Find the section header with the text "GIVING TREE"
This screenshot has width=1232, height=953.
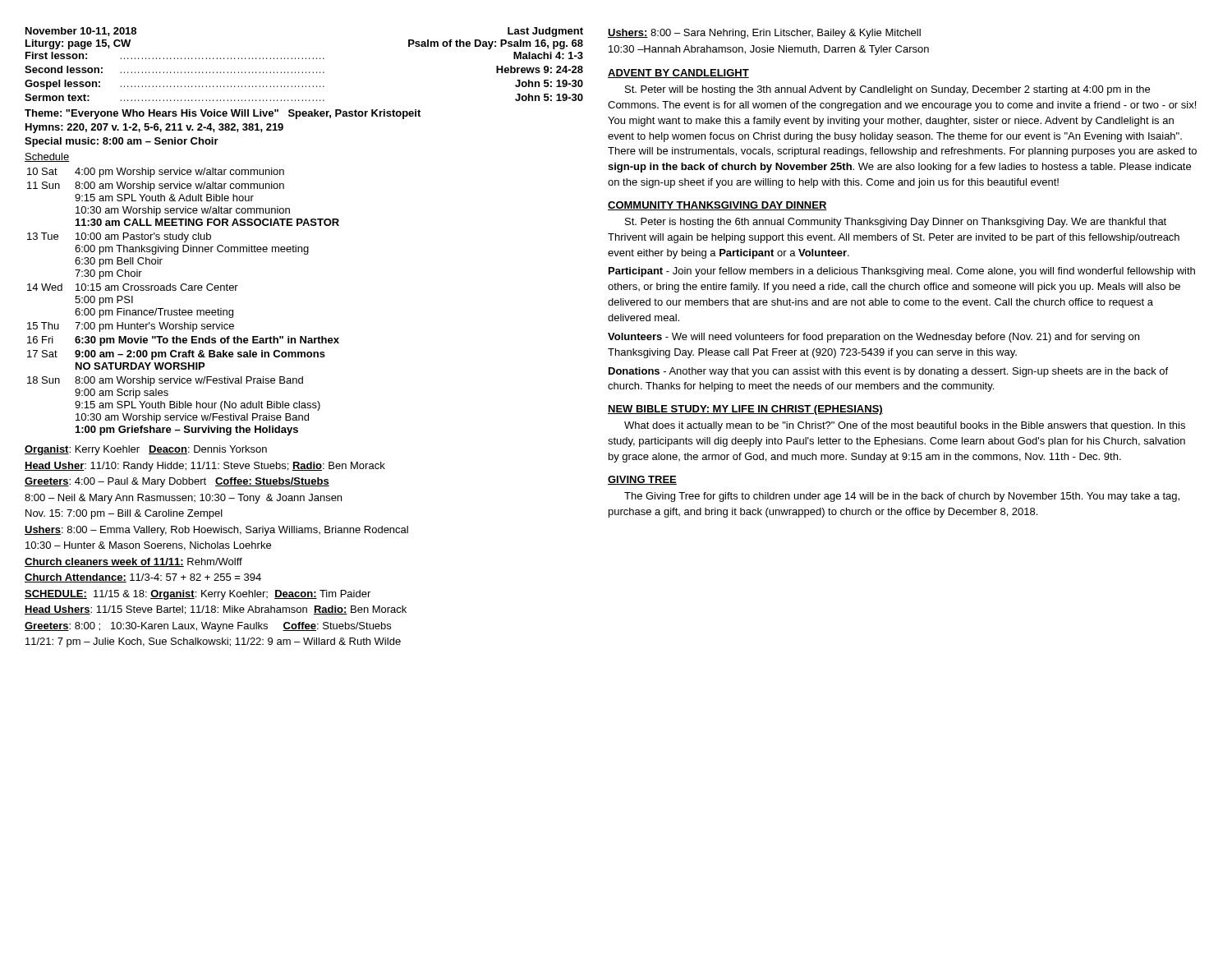(x=642, y=479)
